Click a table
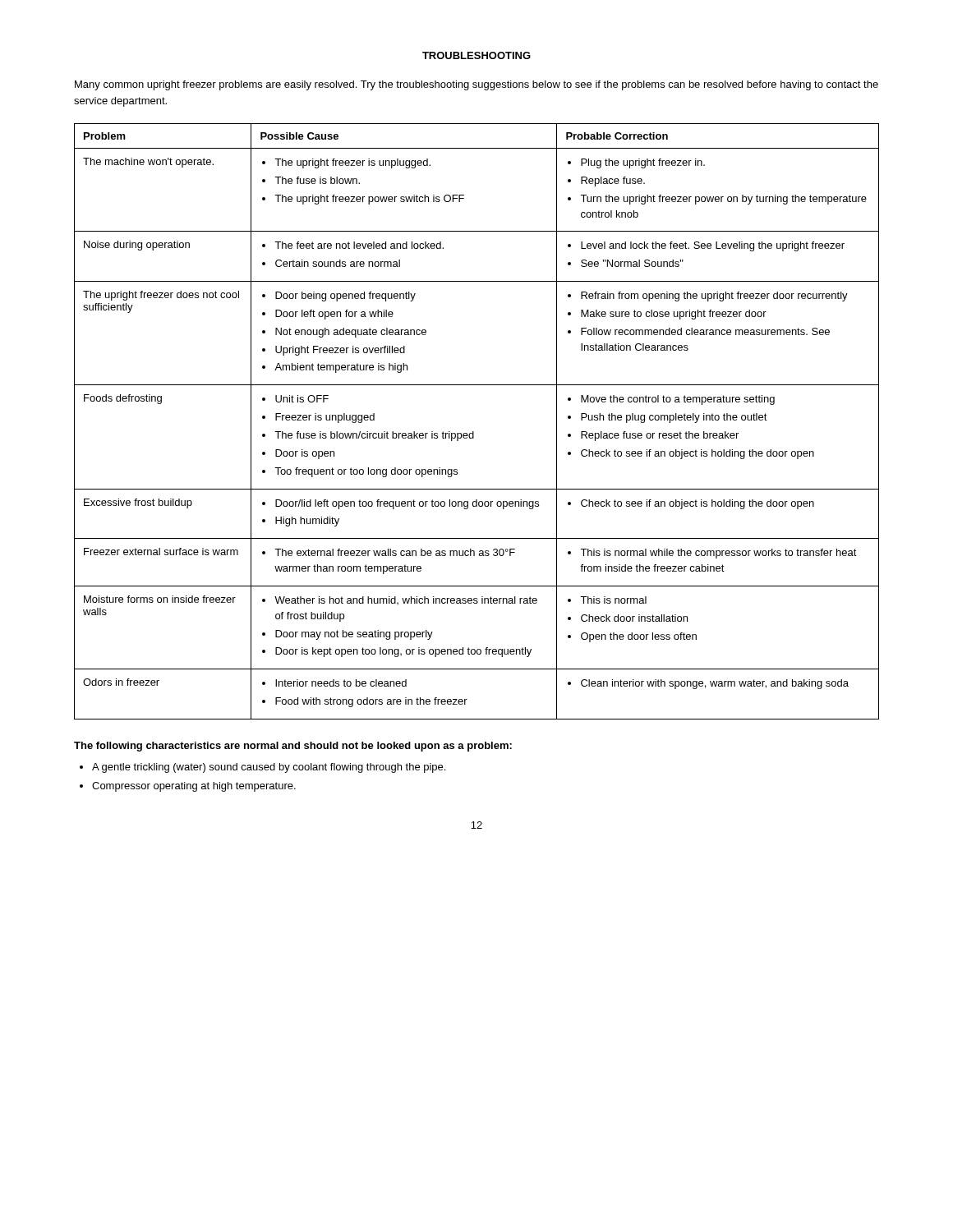953x1232 pixels. tap(476, 421)
